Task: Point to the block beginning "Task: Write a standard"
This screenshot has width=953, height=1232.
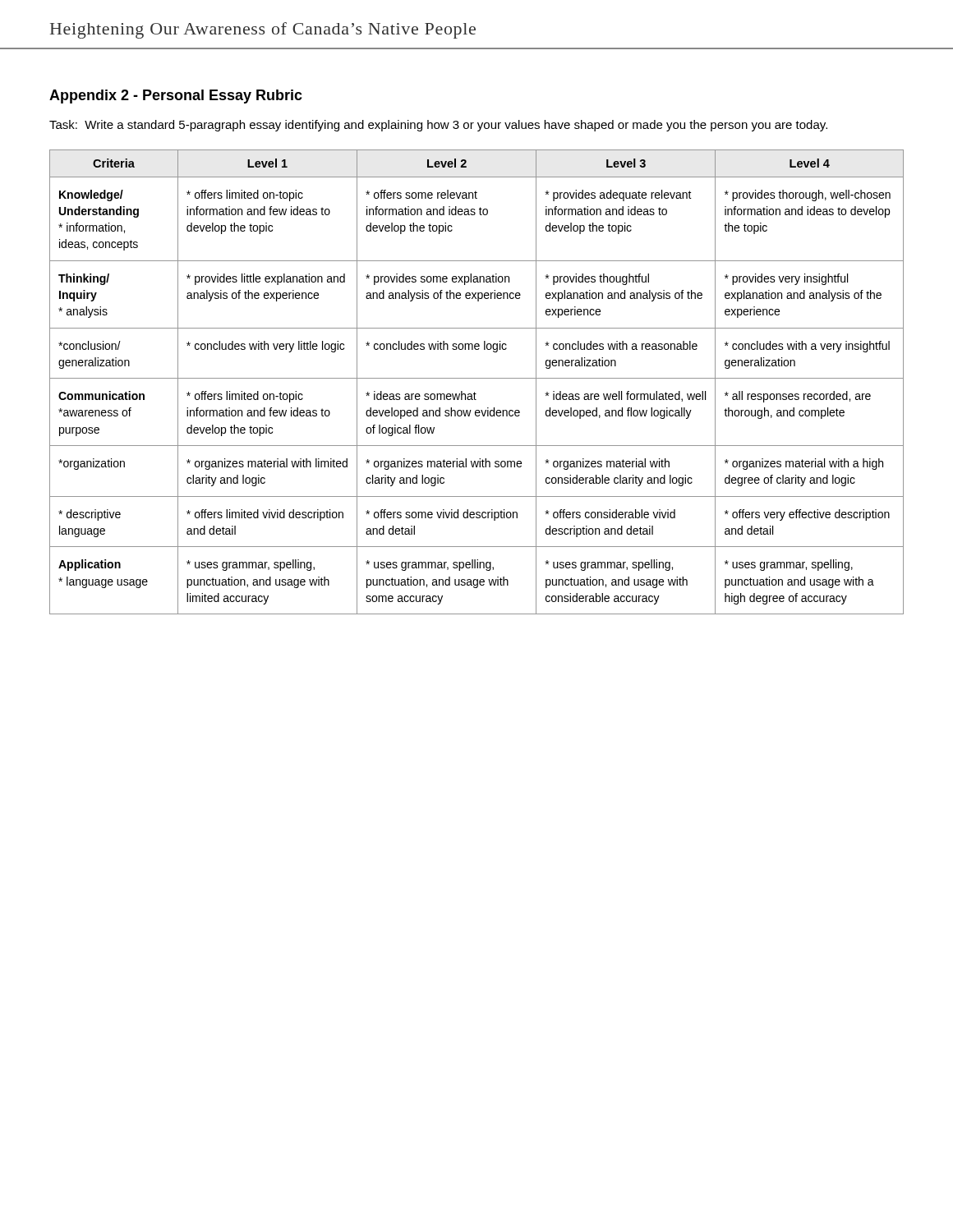Action: [x=439, y=124]
